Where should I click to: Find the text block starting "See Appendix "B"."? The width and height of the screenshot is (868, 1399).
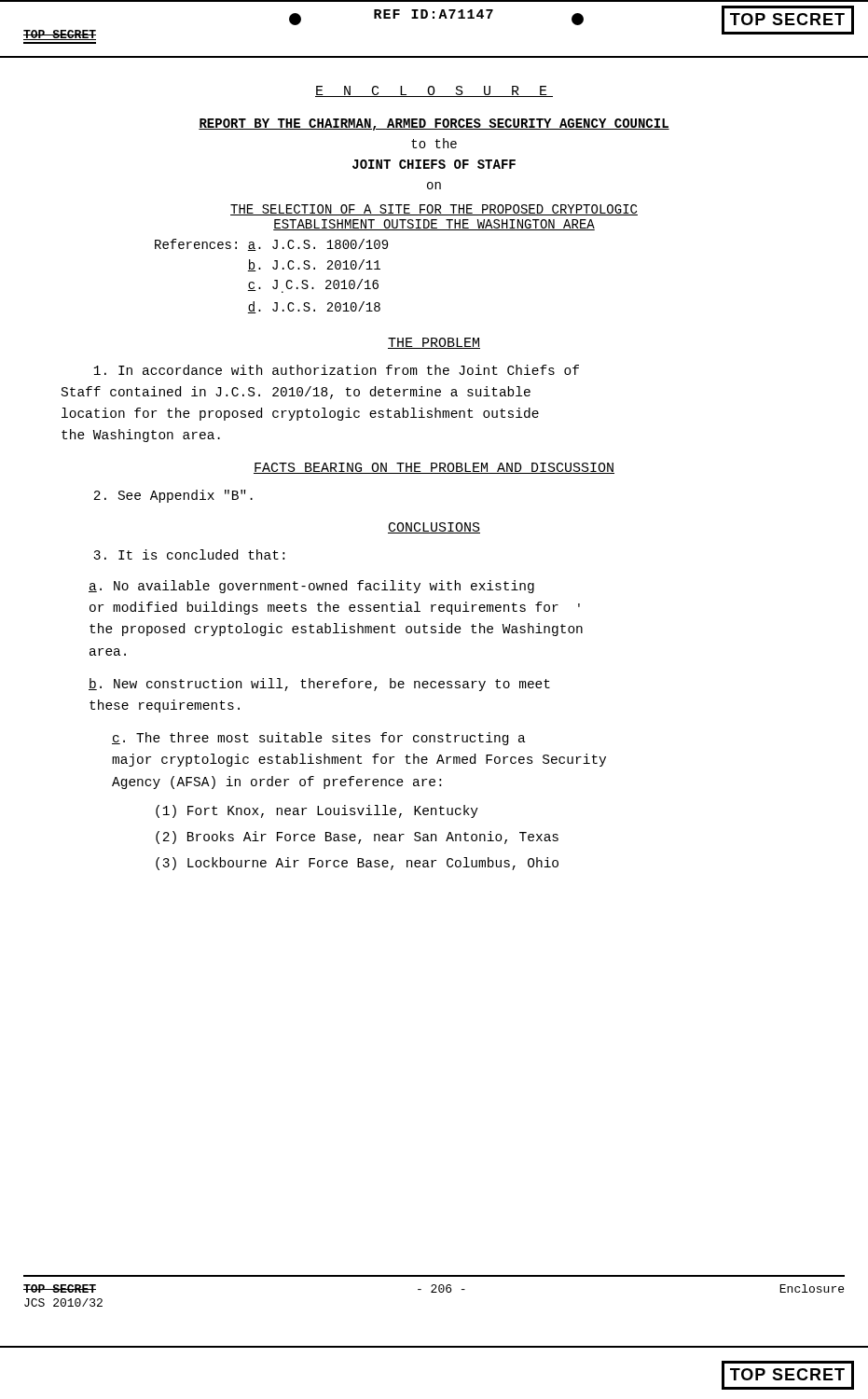coord(158,496)
